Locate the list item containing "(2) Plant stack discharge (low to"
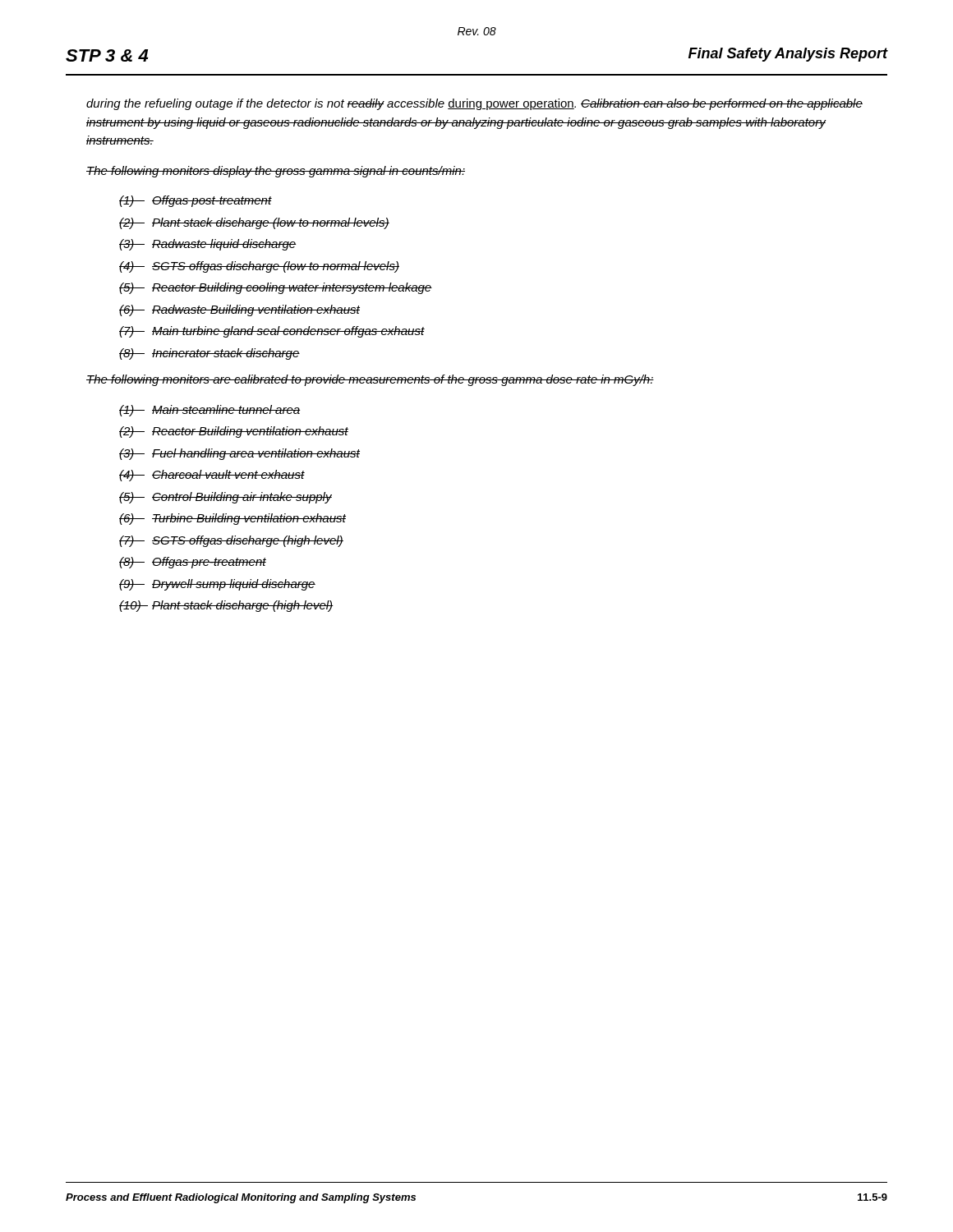 point(254,222)
